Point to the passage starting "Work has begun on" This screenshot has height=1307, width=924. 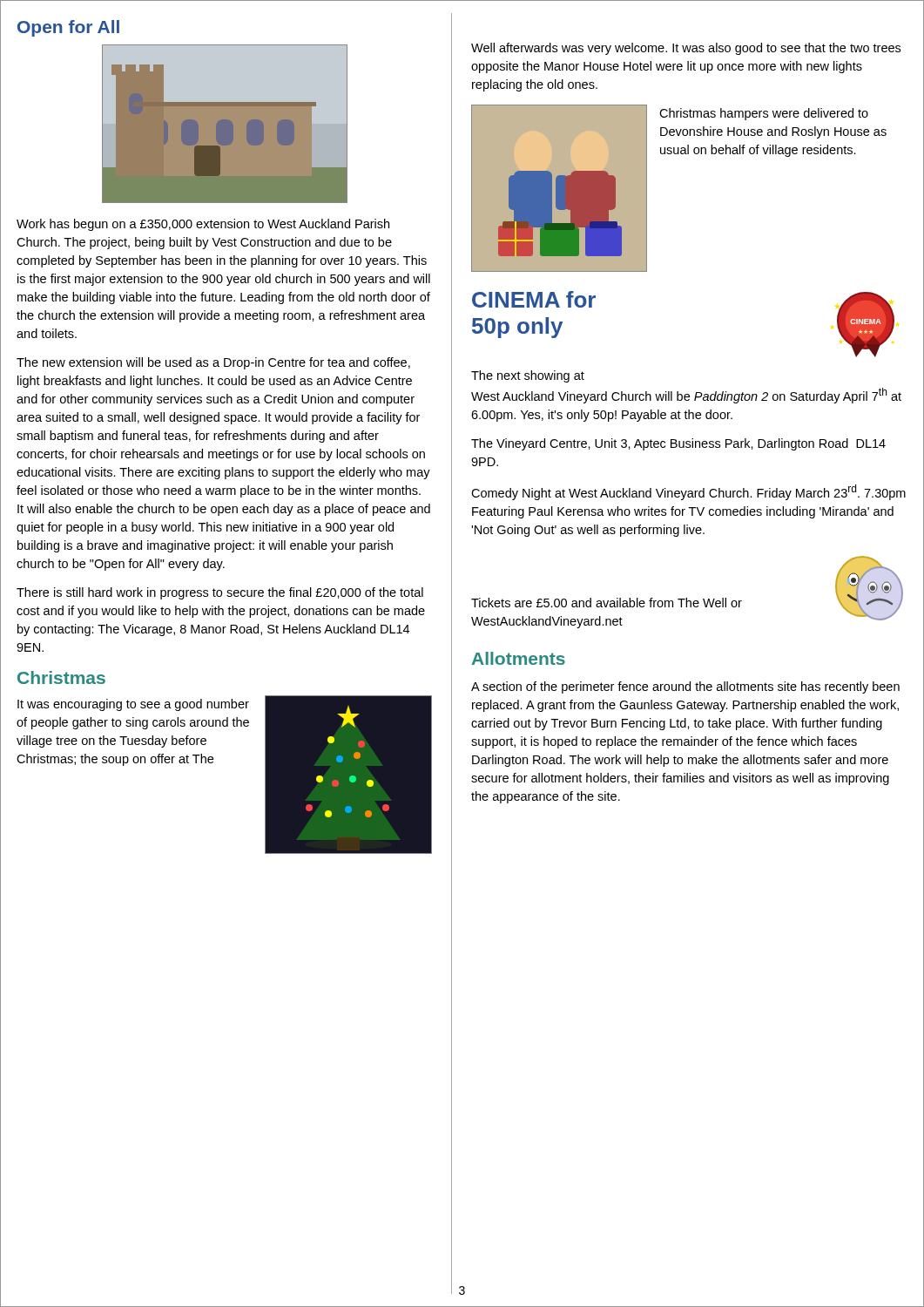click(224, 279)
